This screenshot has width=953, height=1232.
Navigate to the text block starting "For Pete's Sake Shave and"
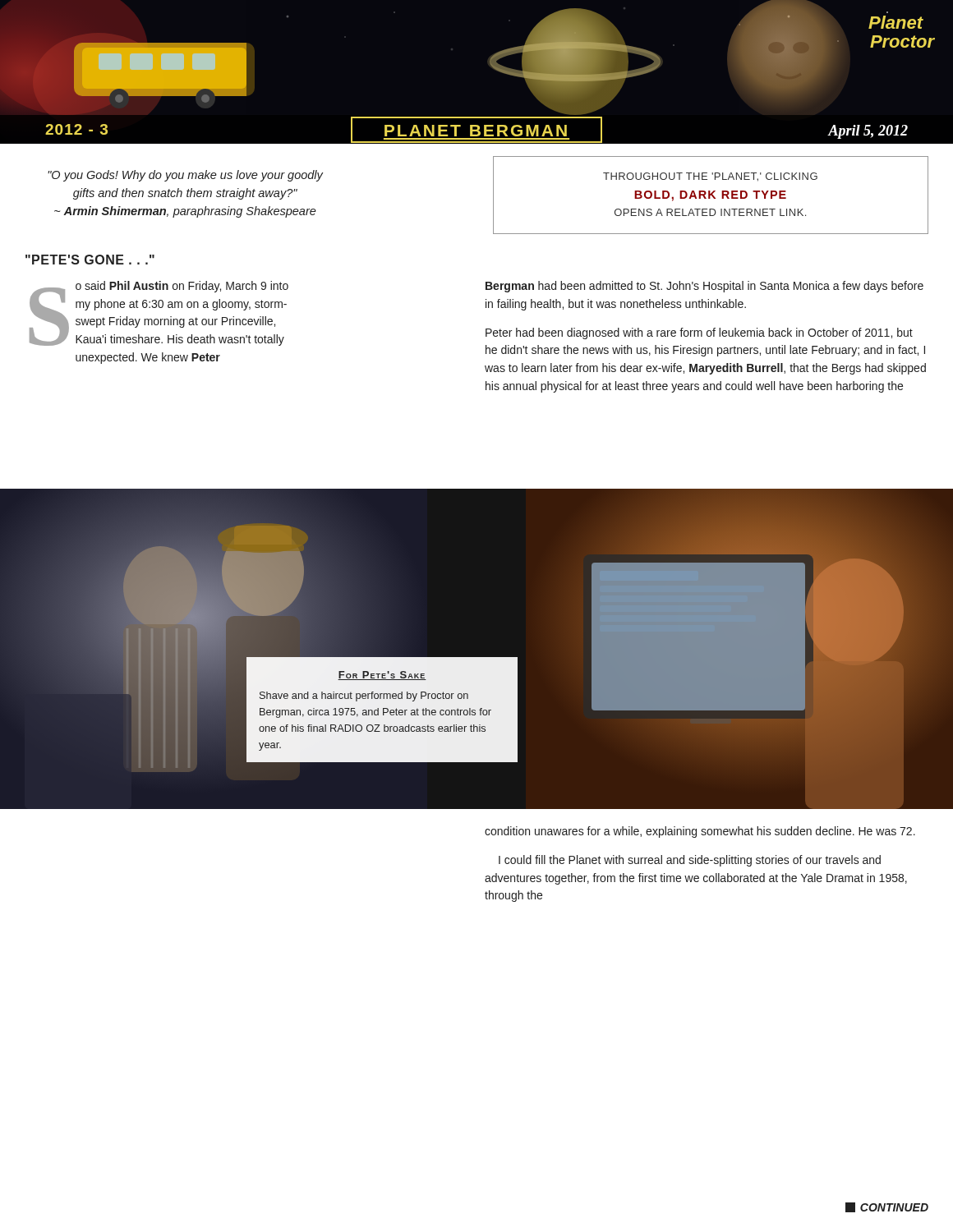pyautogui.click(x=382, y=710)
